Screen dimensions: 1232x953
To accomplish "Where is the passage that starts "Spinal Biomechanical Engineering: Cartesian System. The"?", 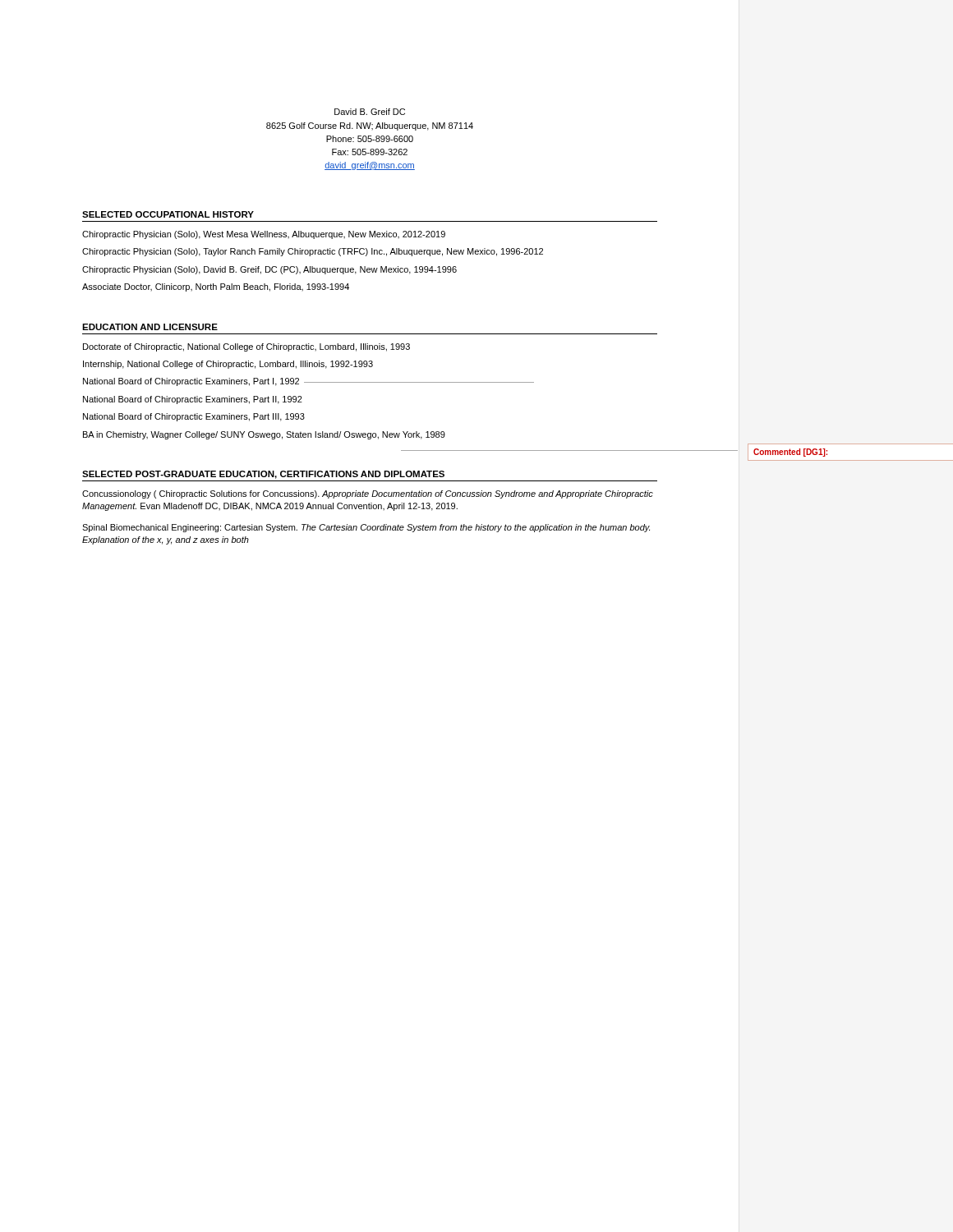I will [x=367, y=533].
